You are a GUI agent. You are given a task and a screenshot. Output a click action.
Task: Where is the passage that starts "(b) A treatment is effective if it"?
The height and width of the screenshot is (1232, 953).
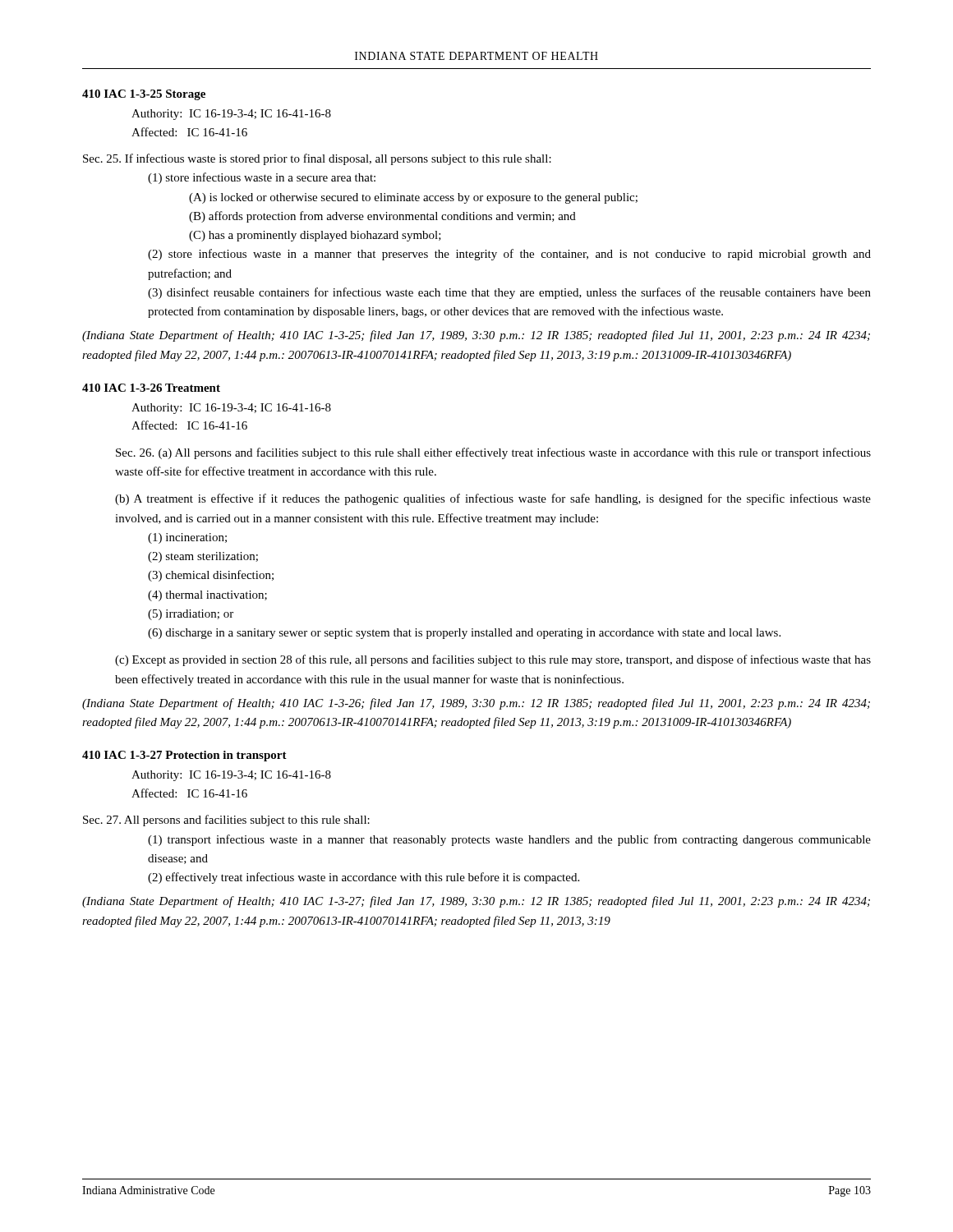pyautogui.click(x=493, y=508)
